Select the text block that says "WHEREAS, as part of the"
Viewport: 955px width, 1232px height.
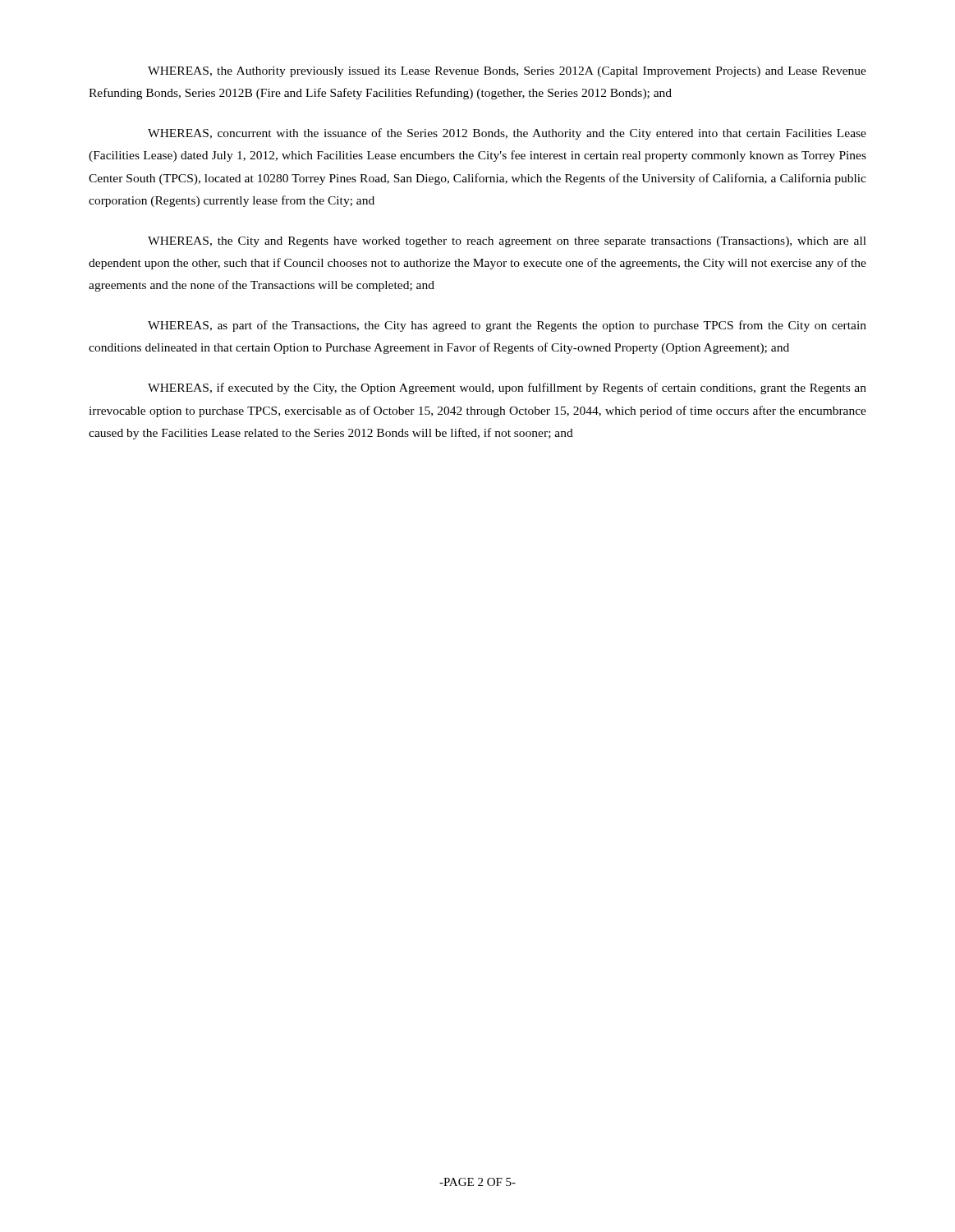(x=478, y=336)
